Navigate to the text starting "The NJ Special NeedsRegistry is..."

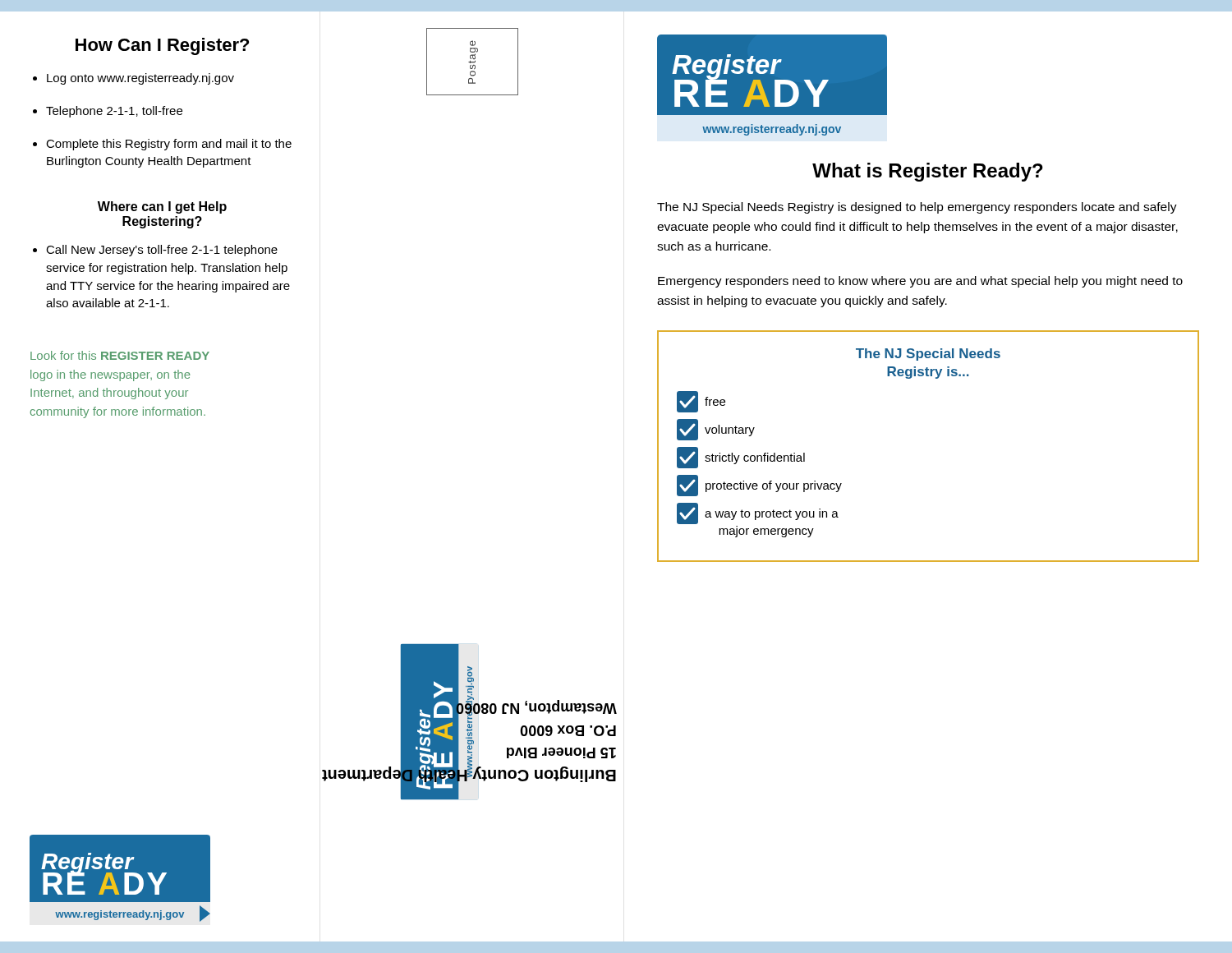(x=928, y=363)
